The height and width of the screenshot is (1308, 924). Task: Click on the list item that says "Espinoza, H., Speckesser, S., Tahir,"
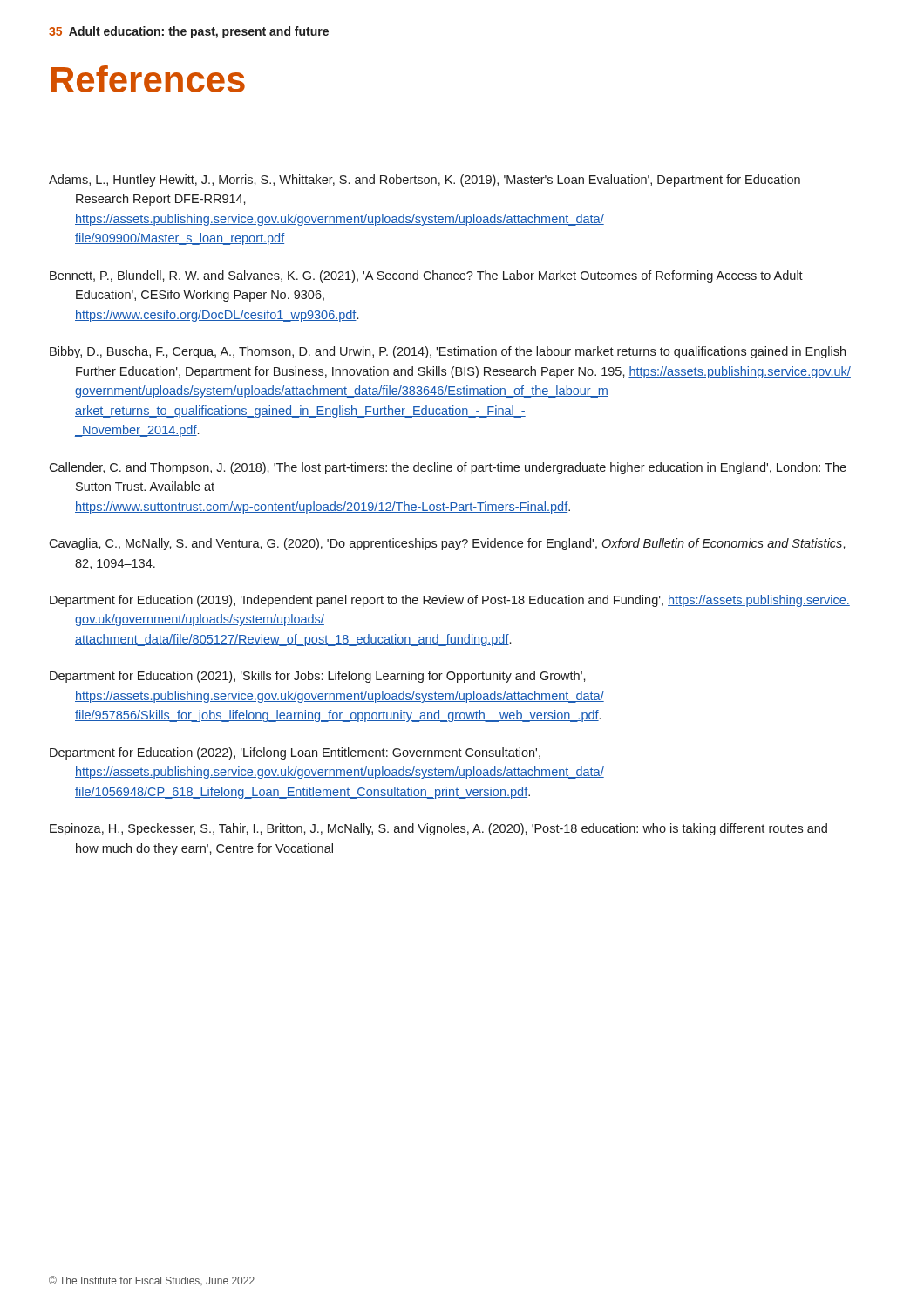[438, 838]
